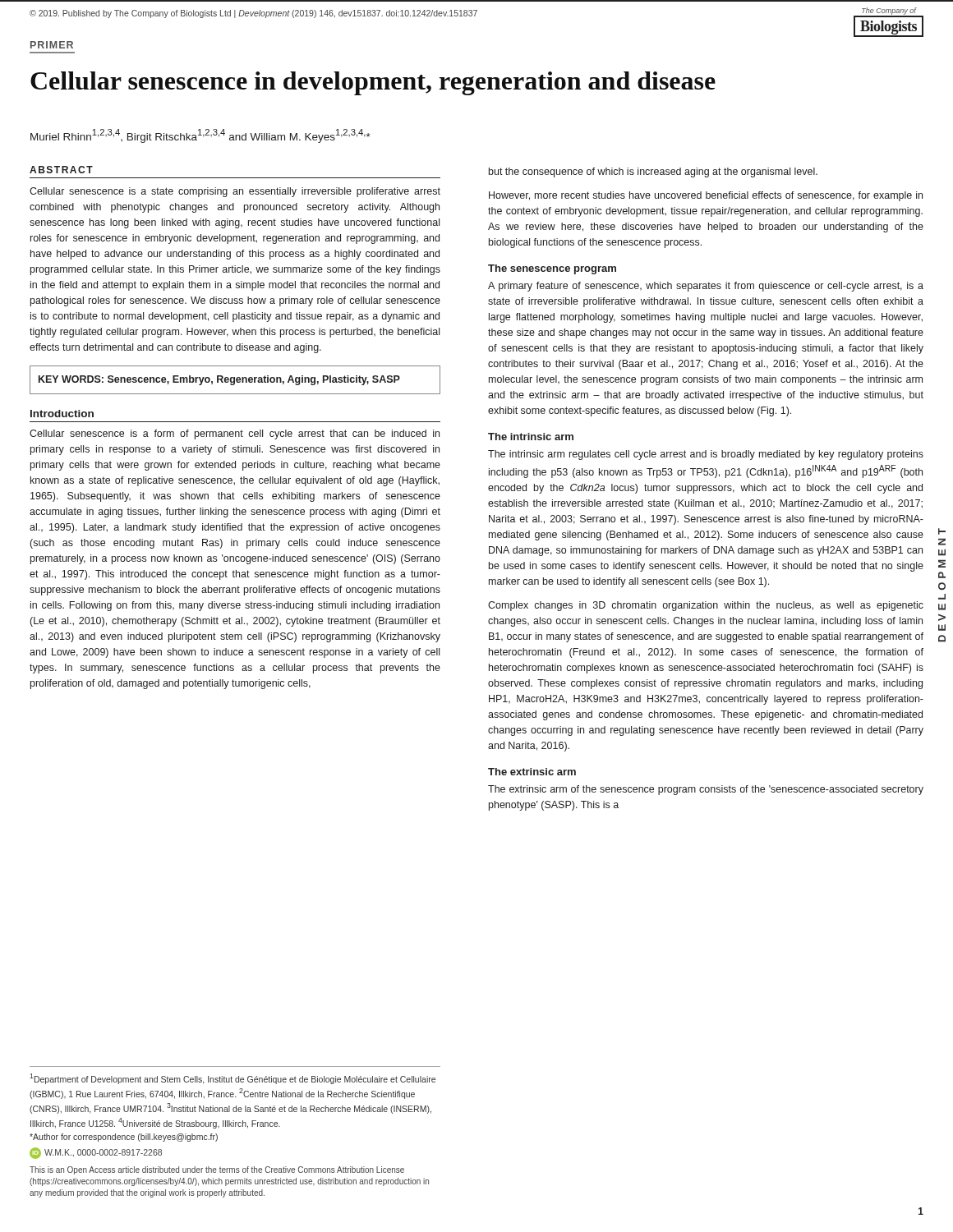The image size is (953, 1232).
Task: Find the block on this page that starts "However, more recent studies"
Action: click(x=706, y=219)
